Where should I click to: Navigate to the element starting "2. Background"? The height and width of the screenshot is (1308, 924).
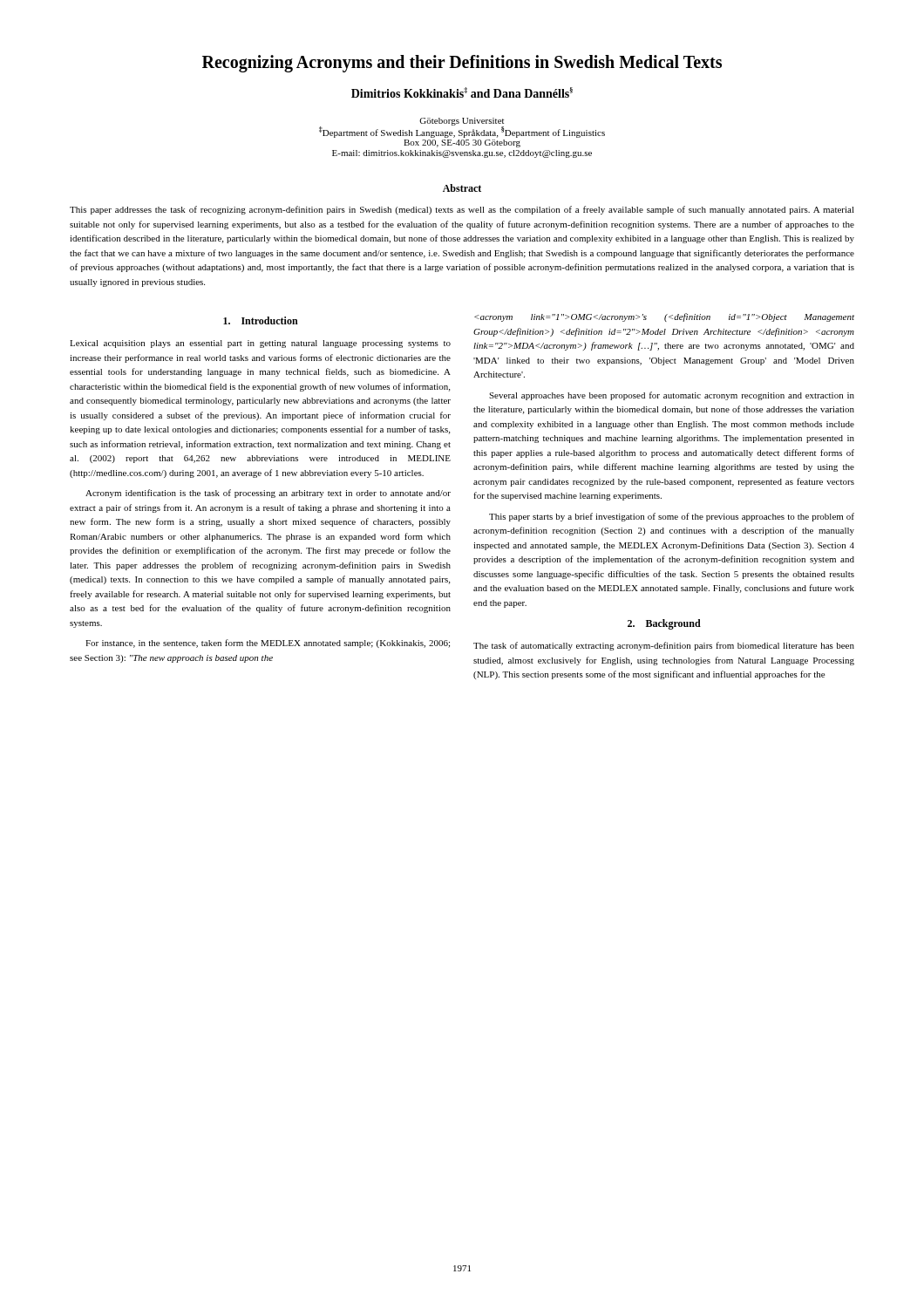pyautogui.click(x=664, y=624)
